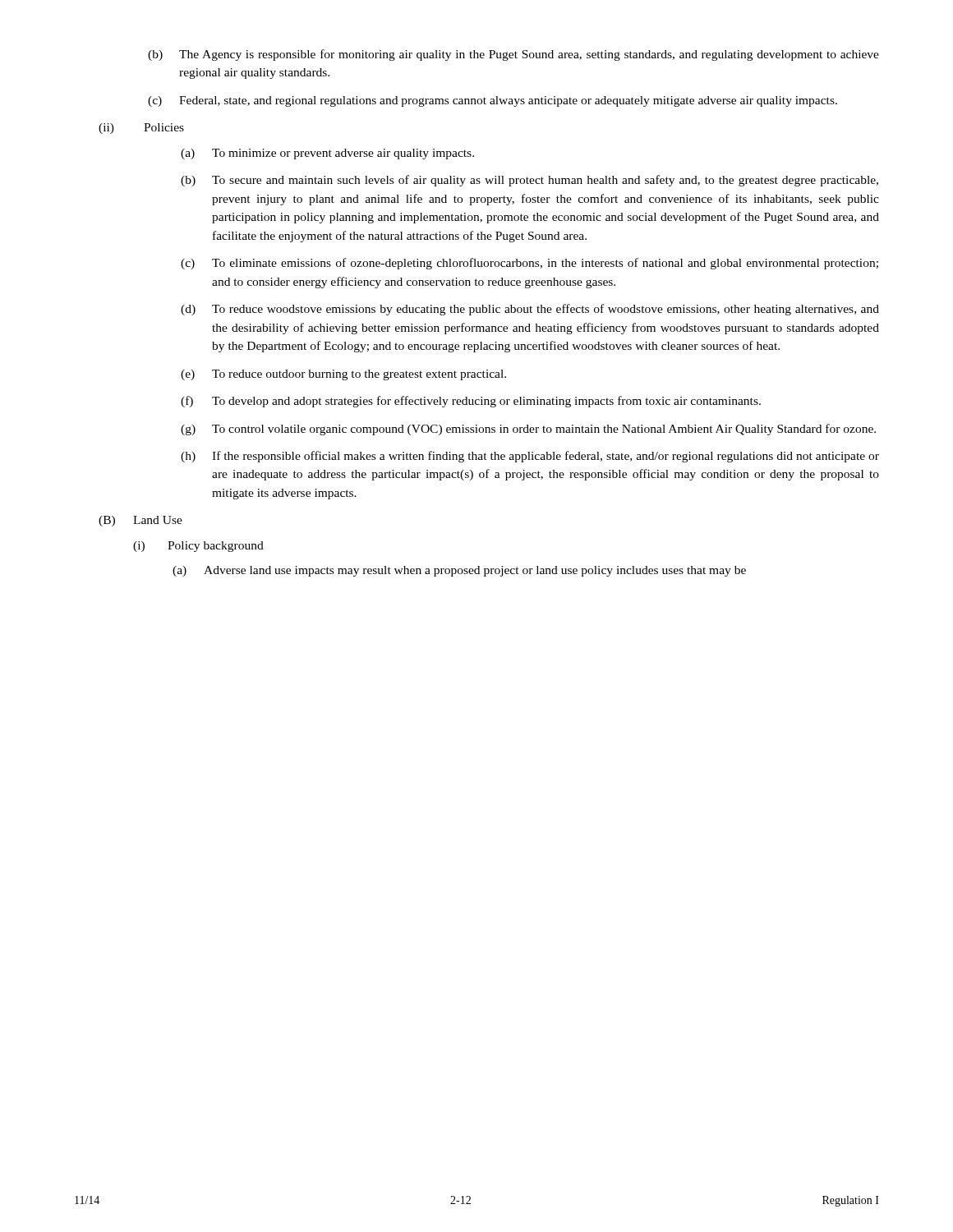Where does it say "(ii) Policies"?
953x1232 pixels.
[x=141, y=129]
